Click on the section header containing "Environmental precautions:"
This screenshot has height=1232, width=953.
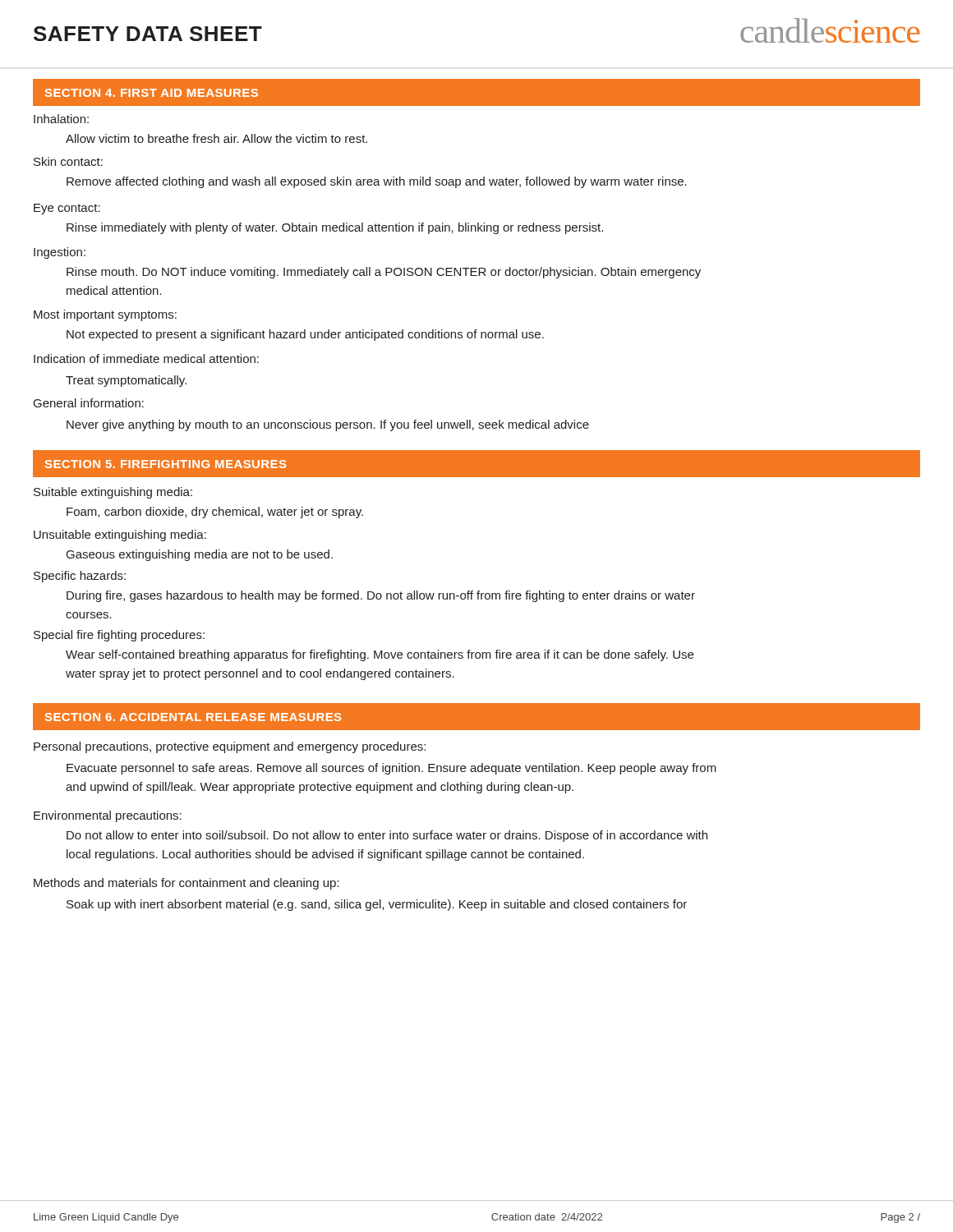108,815
